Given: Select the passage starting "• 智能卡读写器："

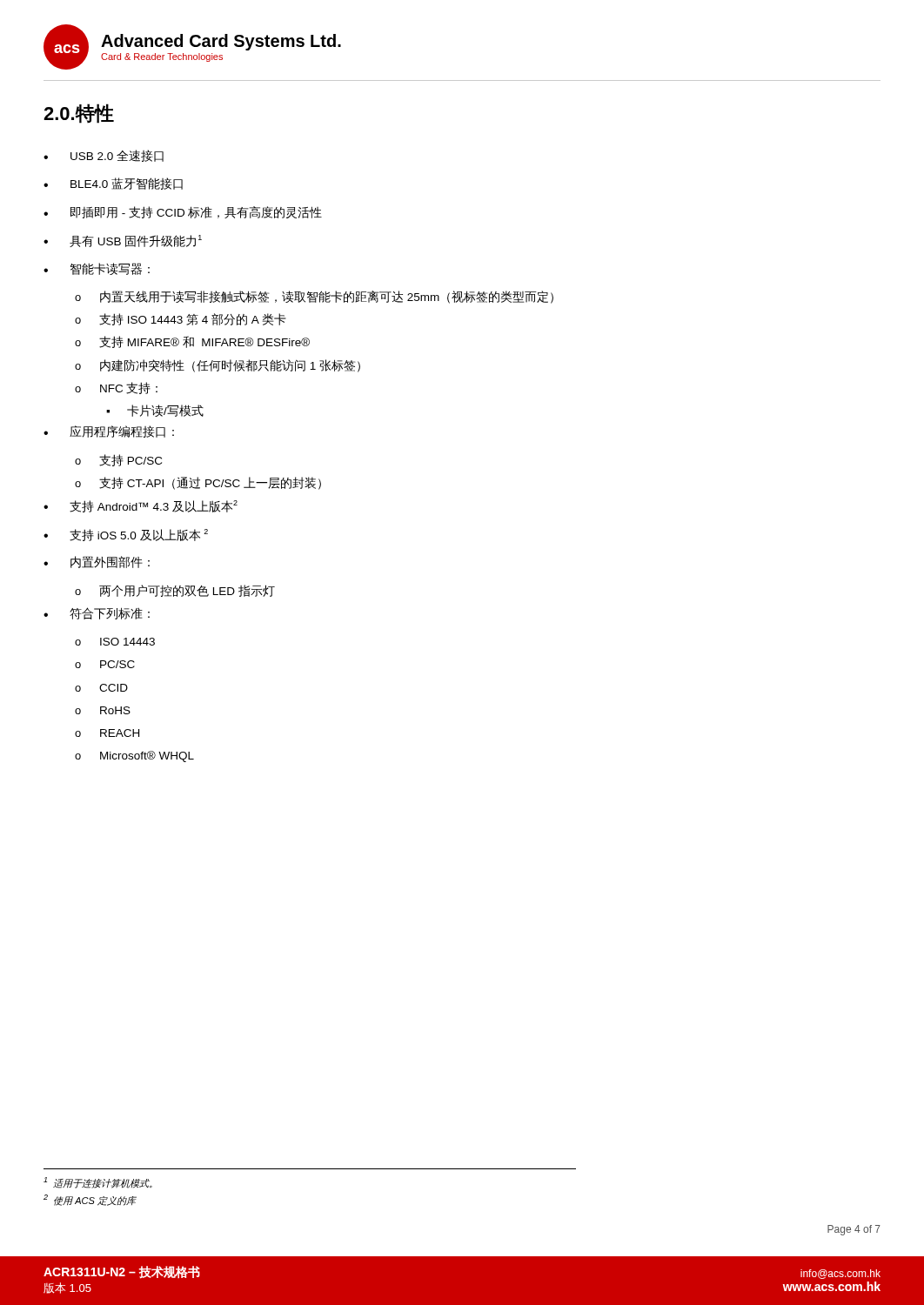Looking at the screenshot, I should 97,269.
